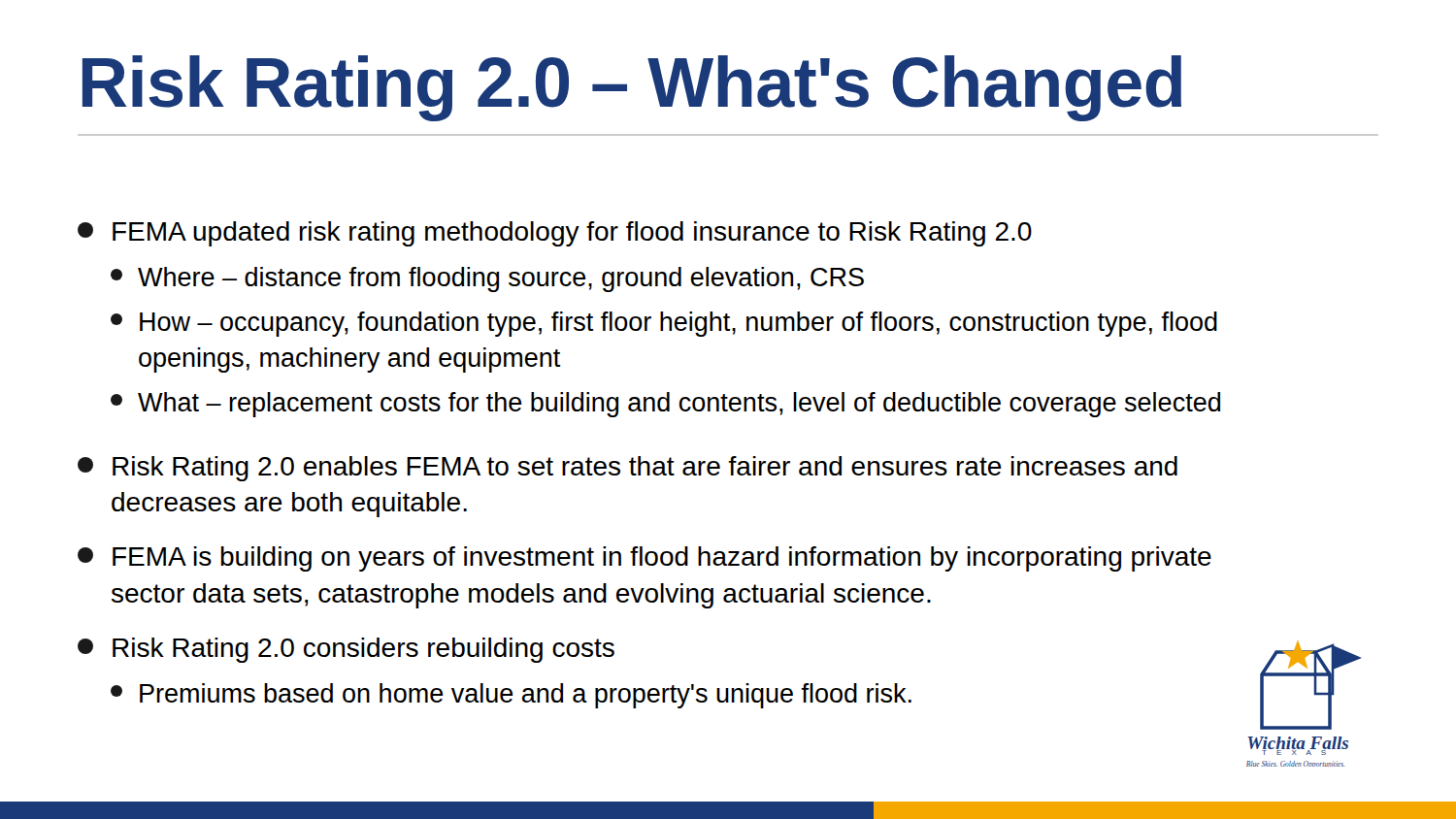This screenshot has width=1456, height=819.
Task: Click on the list item that says "FEMA is building on years"
Action: click(650, 575)
